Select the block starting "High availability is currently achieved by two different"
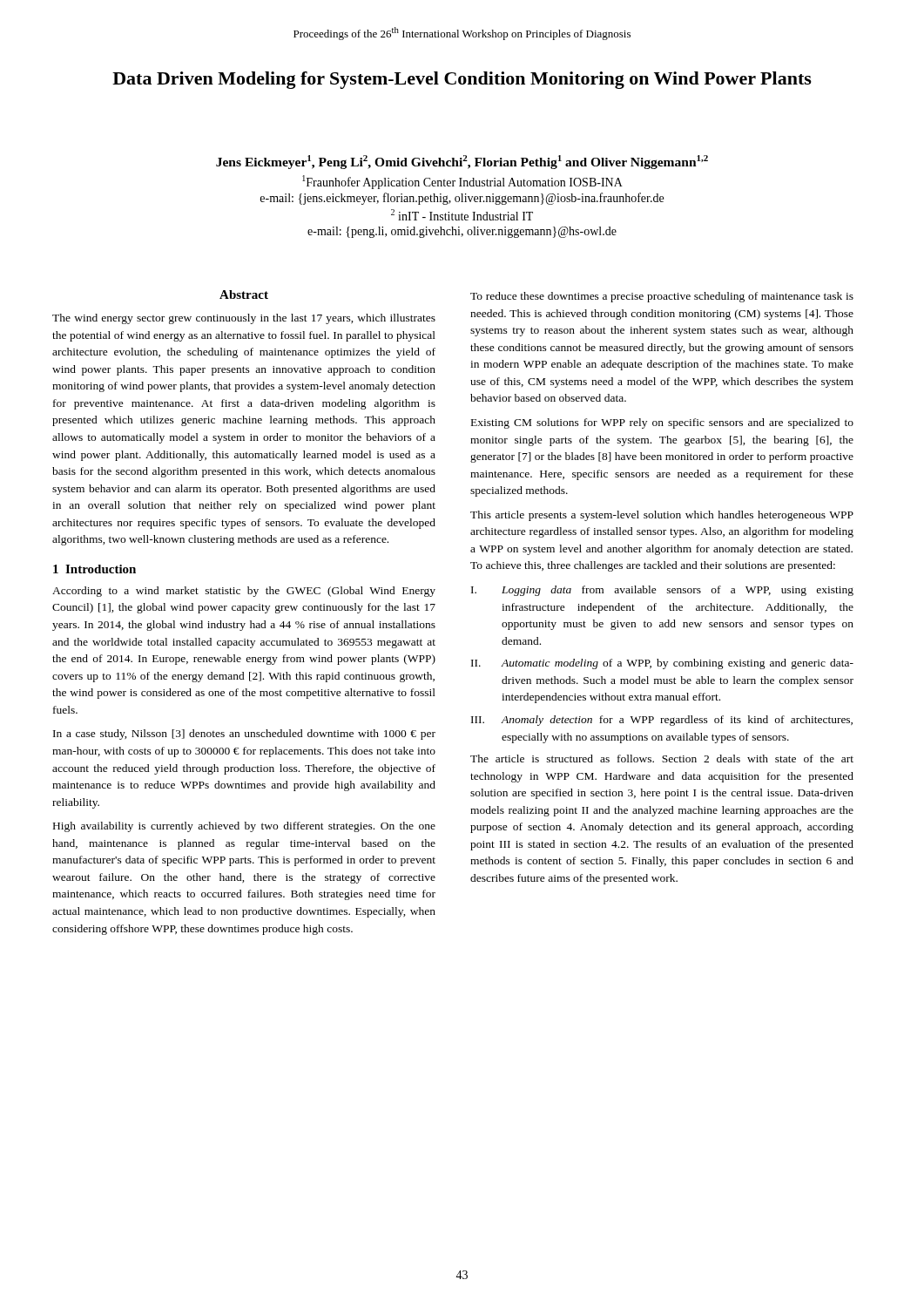This screenshot has width=924, height=1307. click(x=244, y=877)
